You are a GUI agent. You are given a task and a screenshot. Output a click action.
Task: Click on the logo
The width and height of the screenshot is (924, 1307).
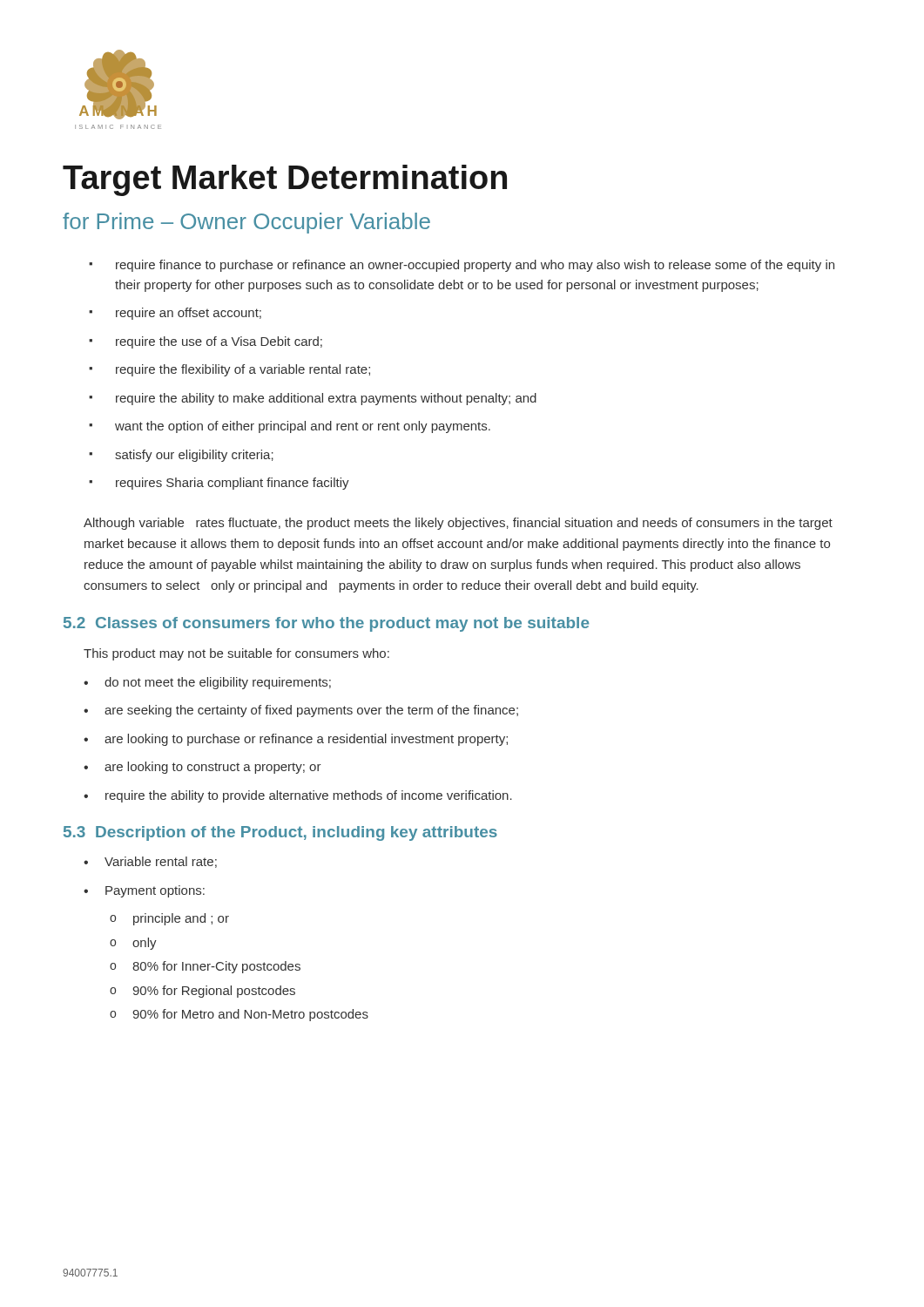click(x=462, y=91)
